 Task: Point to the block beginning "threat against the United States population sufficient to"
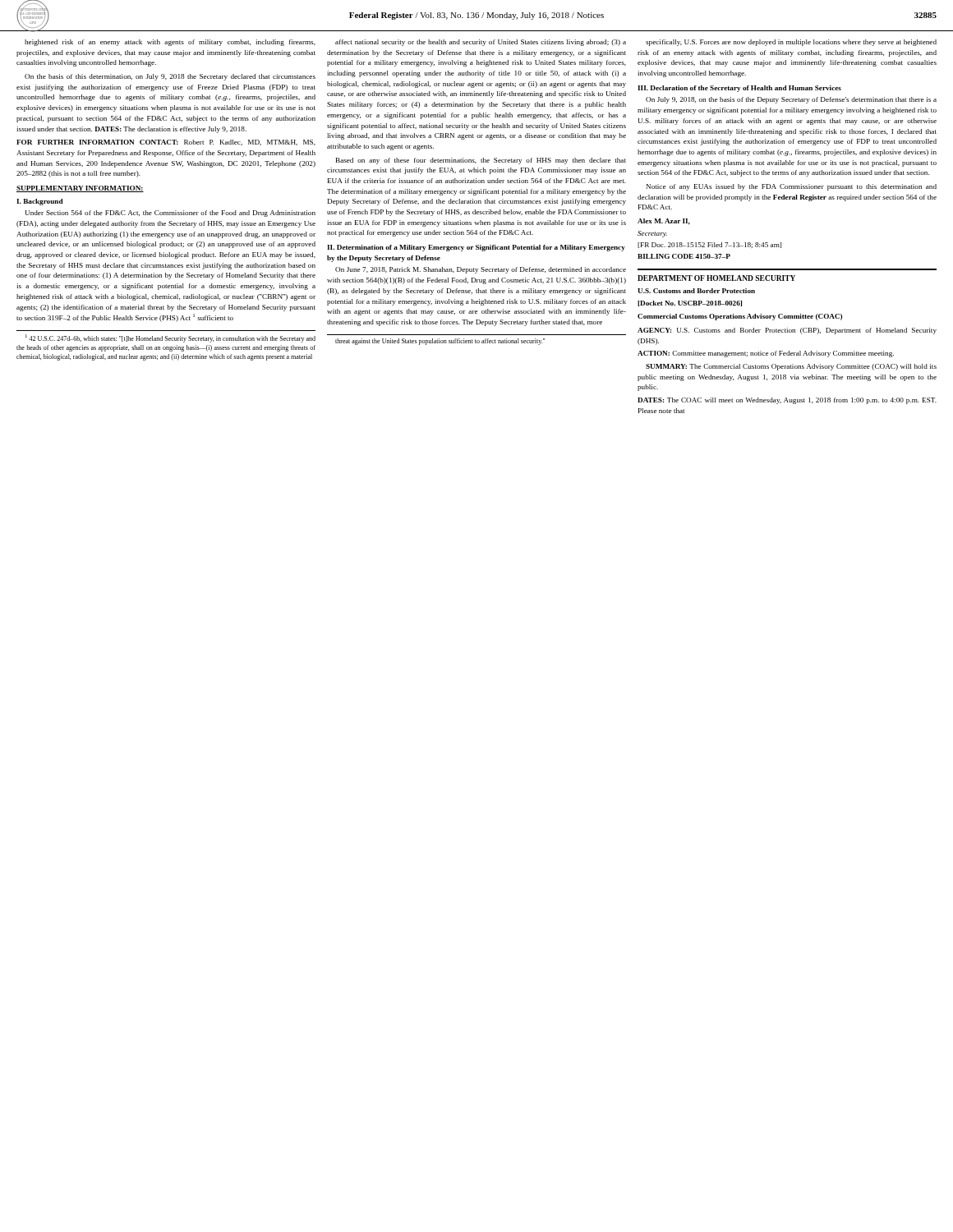(440, 341)
